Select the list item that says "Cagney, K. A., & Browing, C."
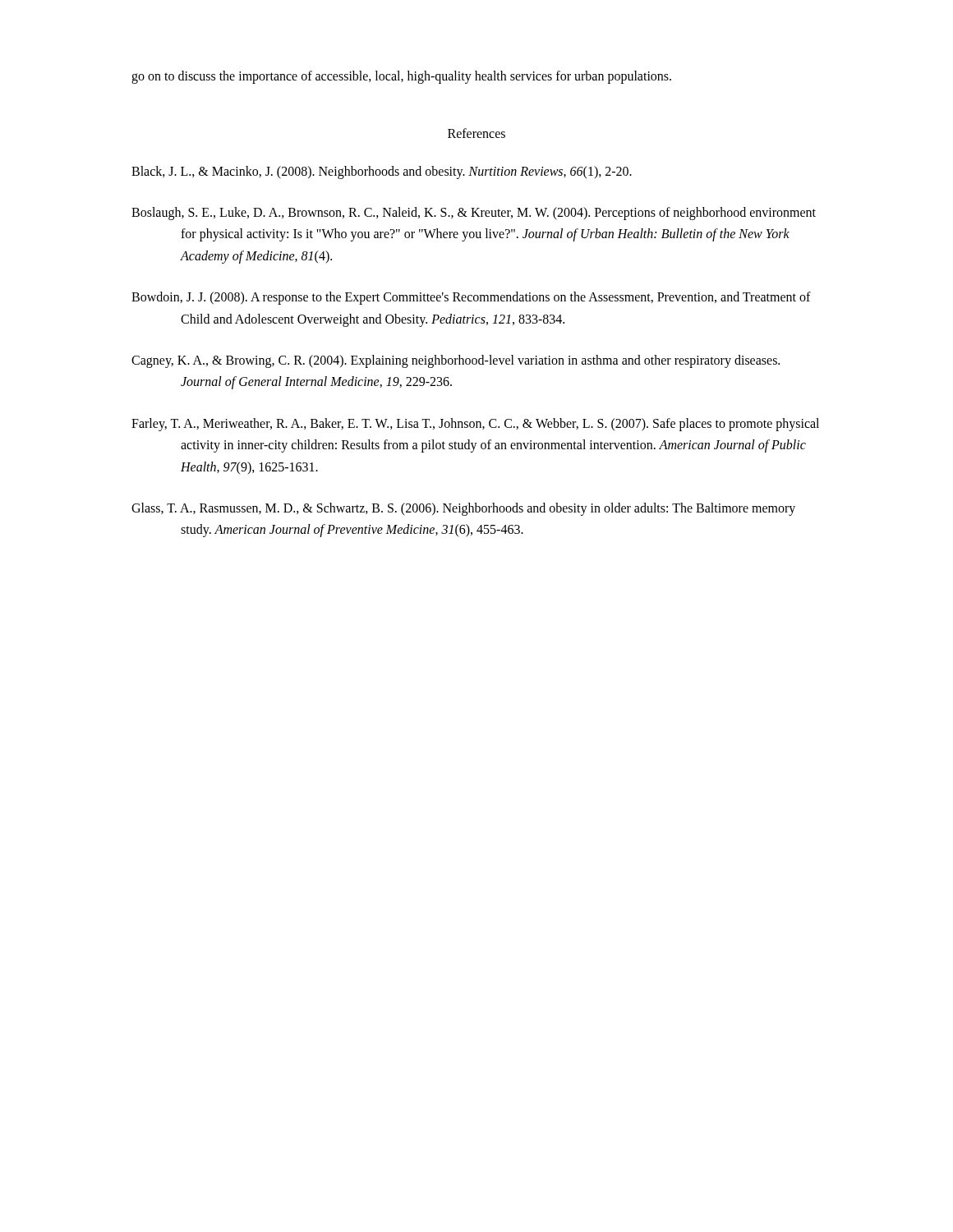 click(456, 371)
